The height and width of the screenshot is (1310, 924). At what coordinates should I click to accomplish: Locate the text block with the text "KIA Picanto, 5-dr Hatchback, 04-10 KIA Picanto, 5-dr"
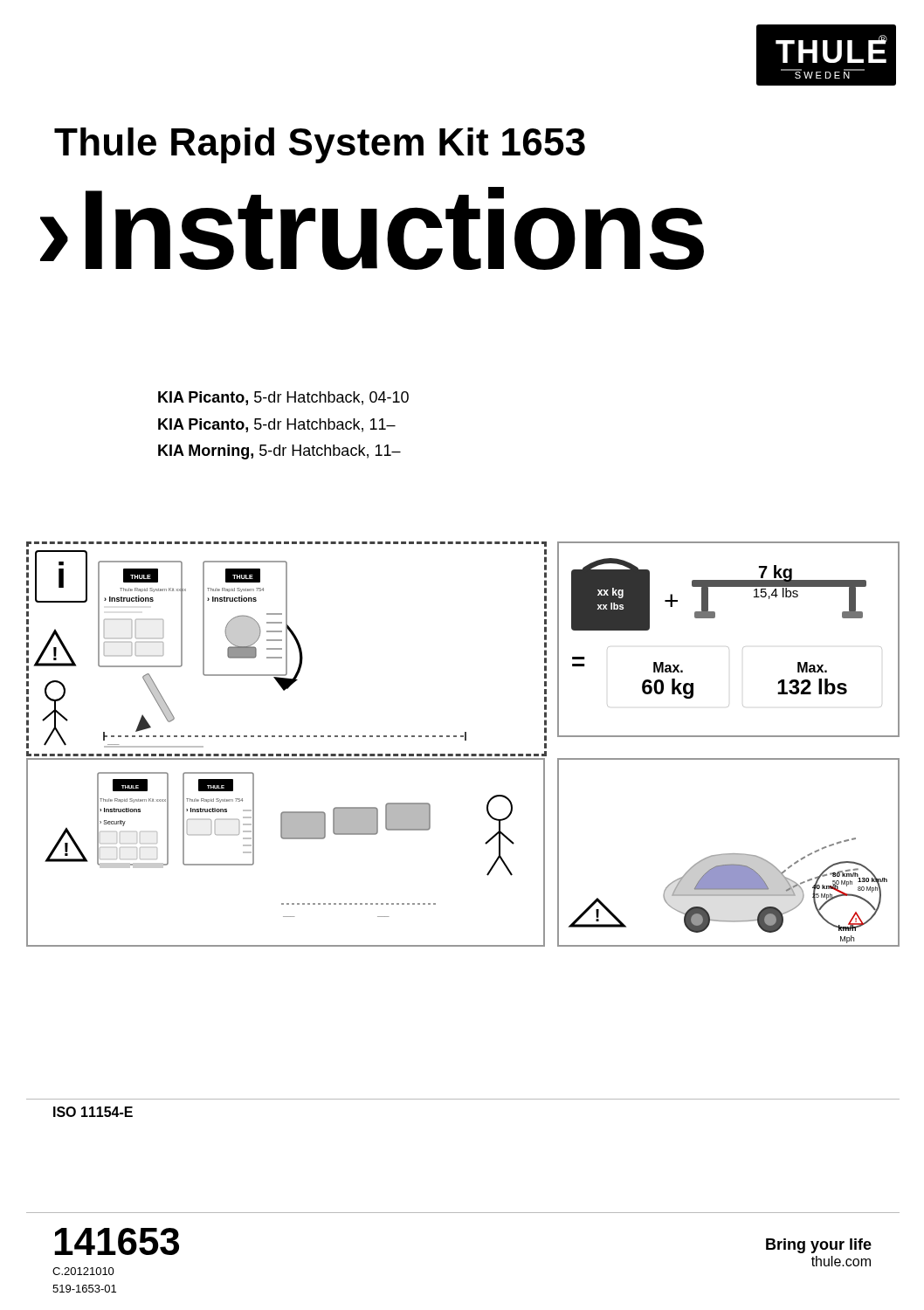click(283, 424)
